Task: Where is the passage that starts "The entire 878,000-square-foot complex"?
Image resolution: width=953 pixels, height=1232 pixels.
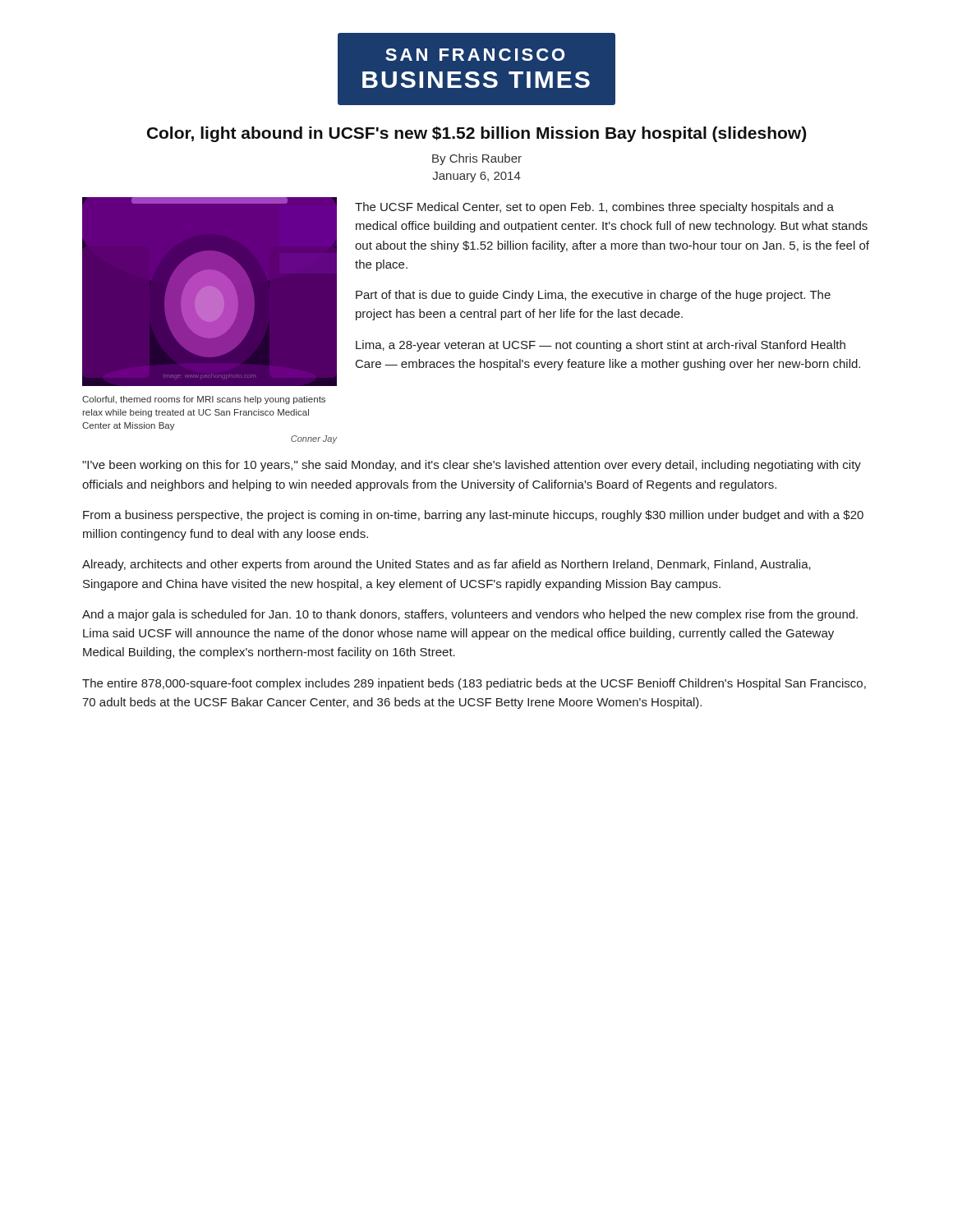Action: (474, 692)
